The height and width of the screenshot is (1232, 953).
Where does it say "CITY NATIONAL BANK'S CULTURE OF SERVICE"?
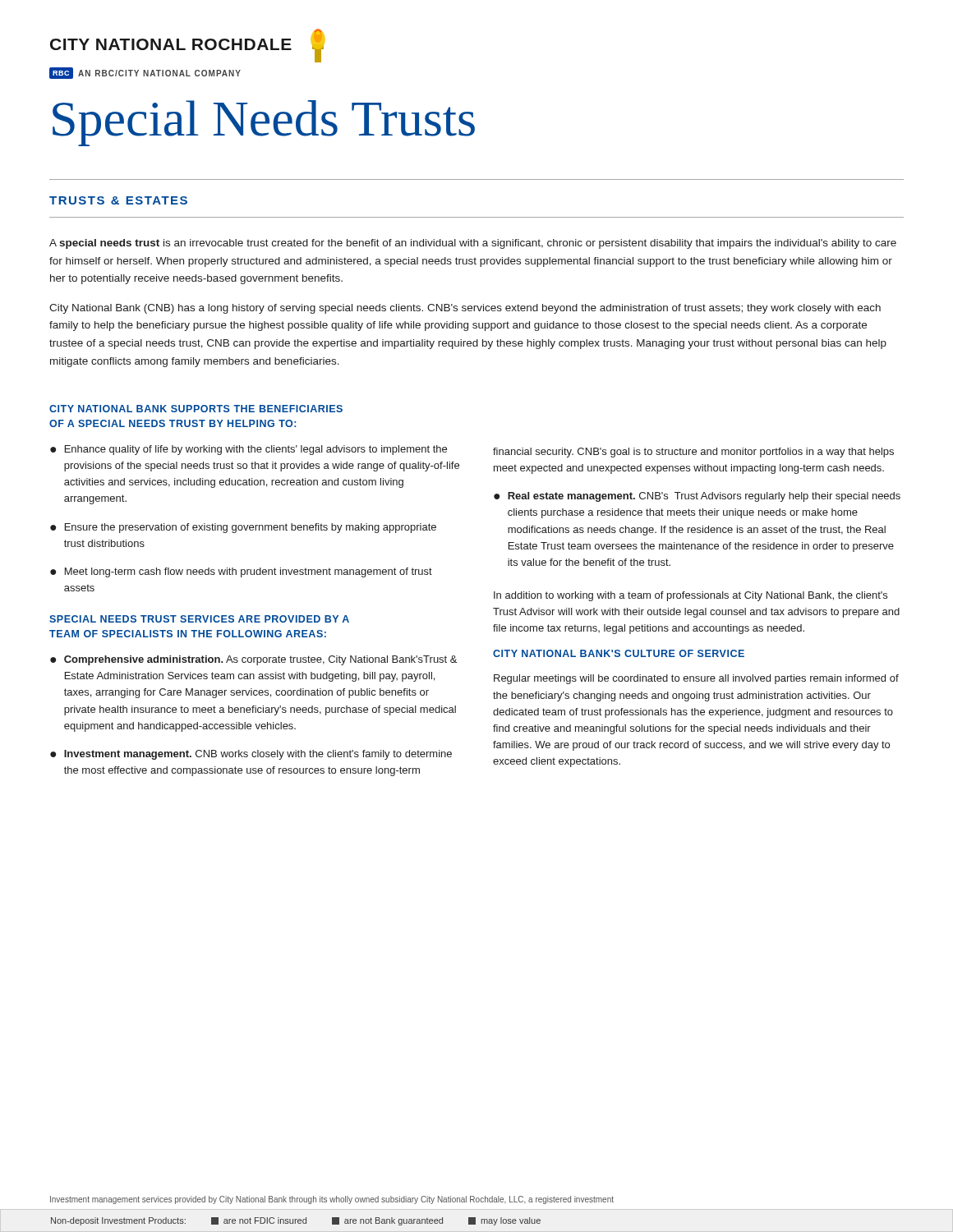[619, 654]
